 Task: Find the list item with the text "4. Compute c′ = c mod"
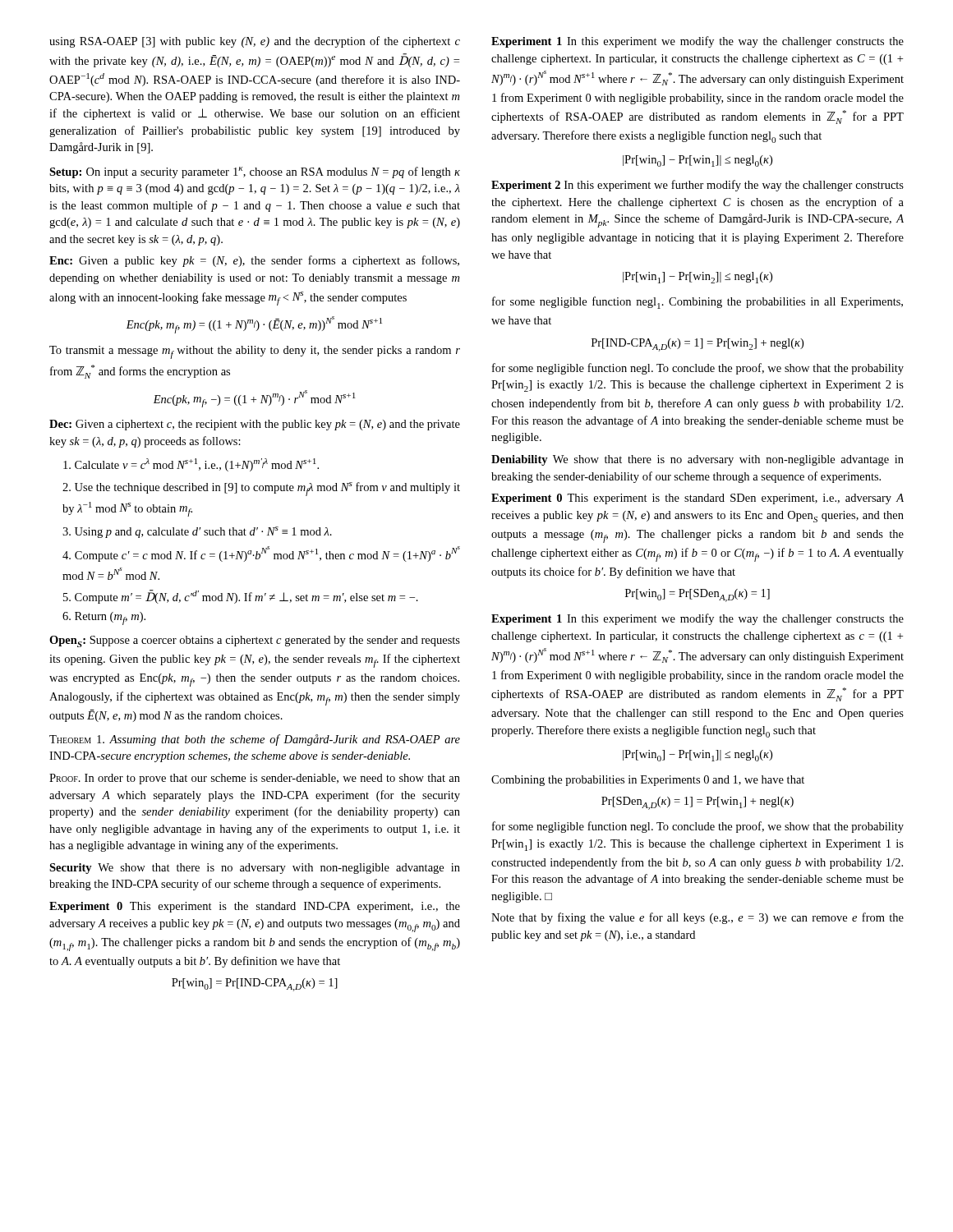[261, 563]
